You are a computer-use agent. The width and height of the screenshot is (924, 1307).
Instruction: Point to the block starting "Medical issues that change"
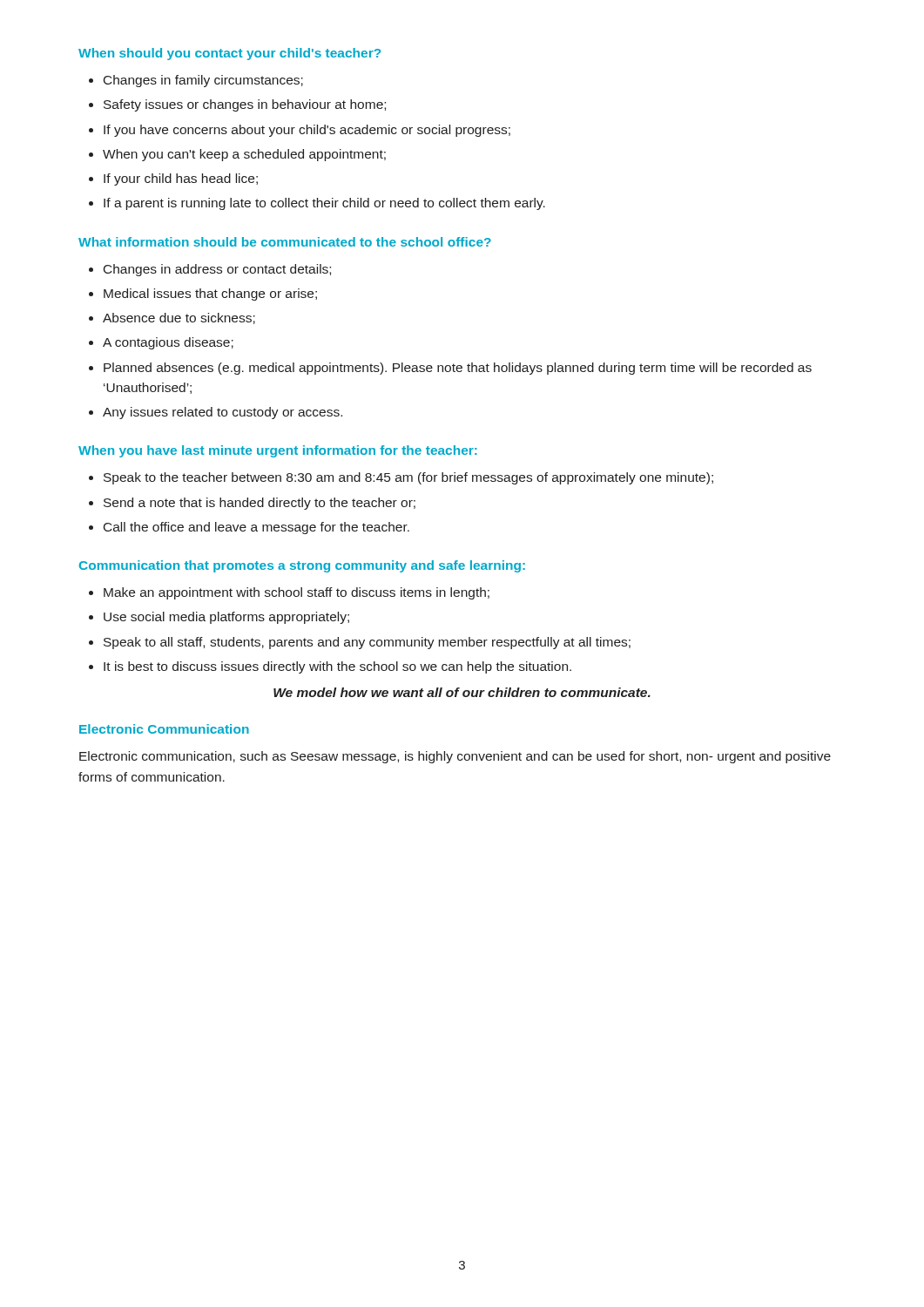pos(210,295)
